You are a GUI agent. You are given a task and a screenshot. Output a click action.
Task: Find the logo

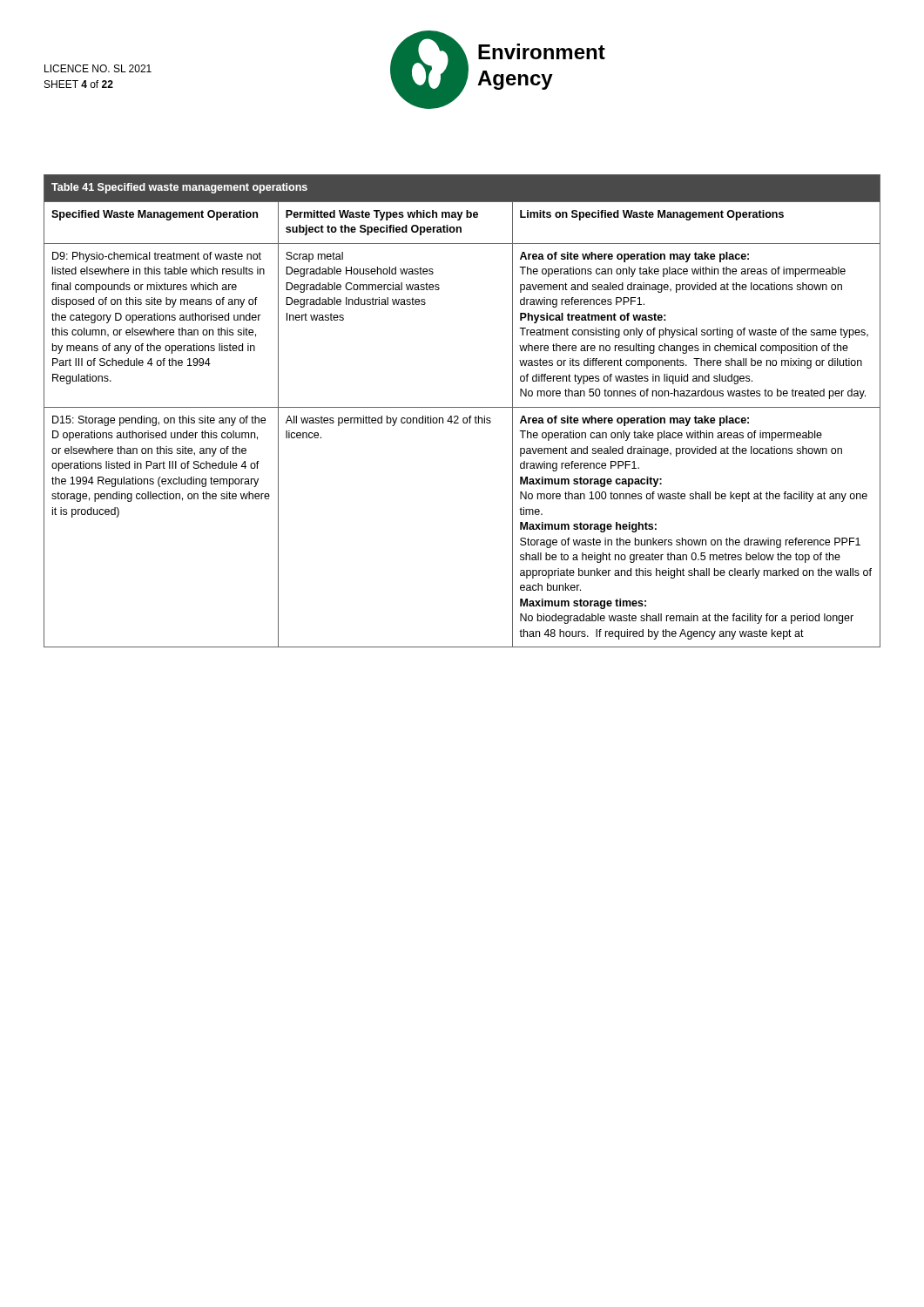[x=516, y=70]
